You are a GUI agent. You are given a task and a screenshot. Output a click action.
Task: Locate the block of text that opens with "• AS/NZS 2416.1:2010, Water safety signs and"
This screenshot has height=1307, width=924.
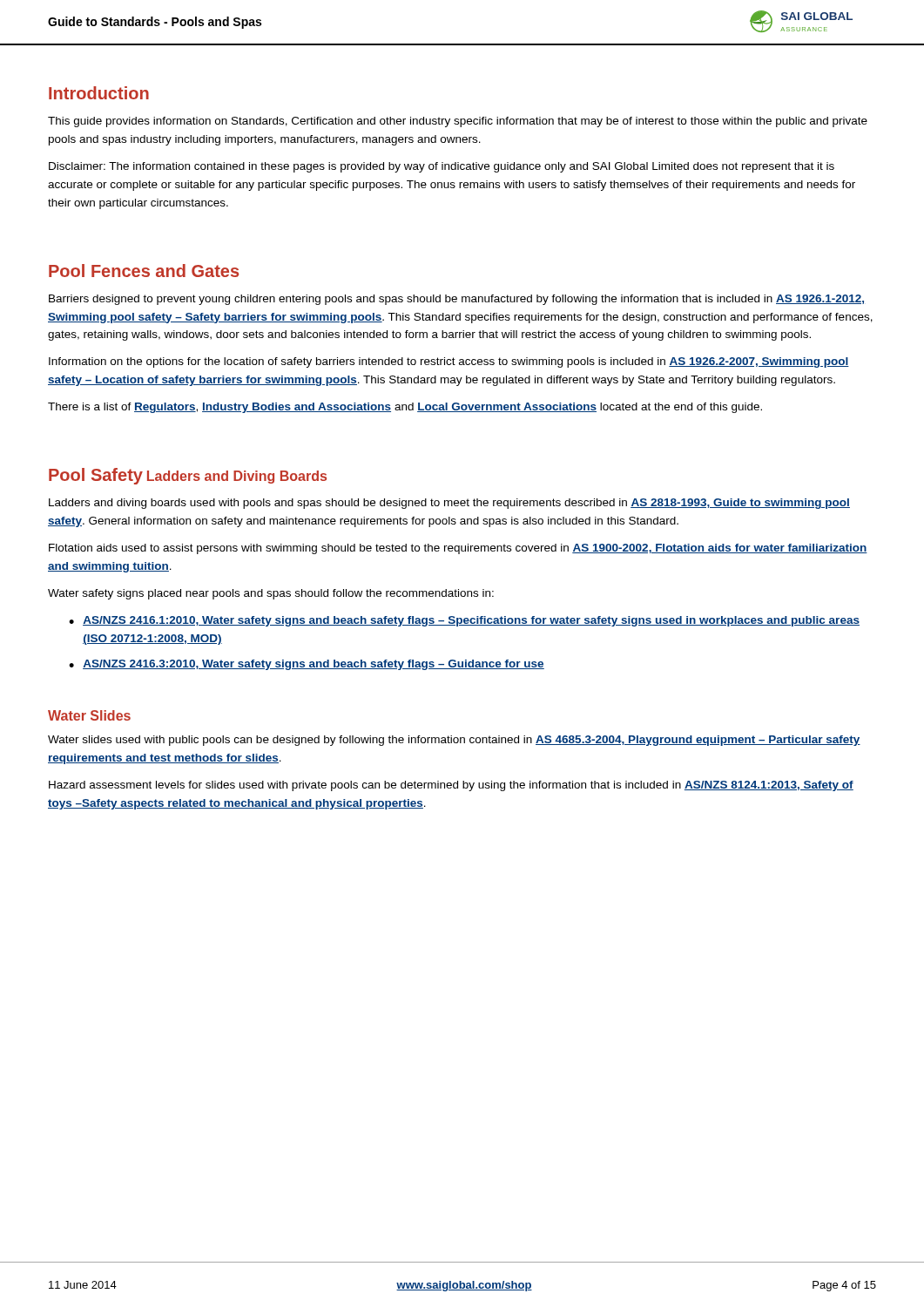click(x=472, y=630)
